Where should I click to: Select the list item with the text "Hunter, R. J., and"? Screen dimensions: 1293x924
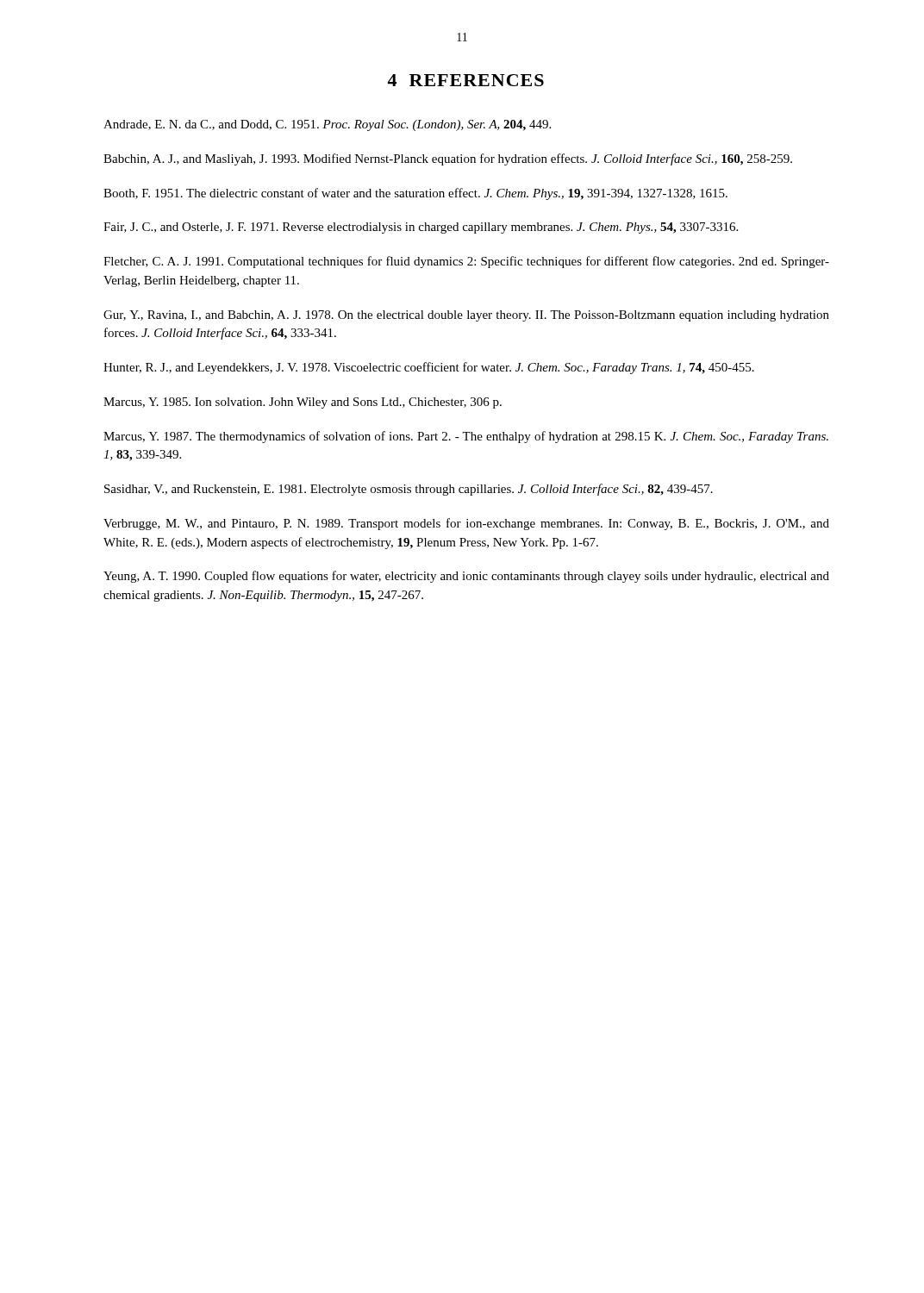[x=429, y=367]
